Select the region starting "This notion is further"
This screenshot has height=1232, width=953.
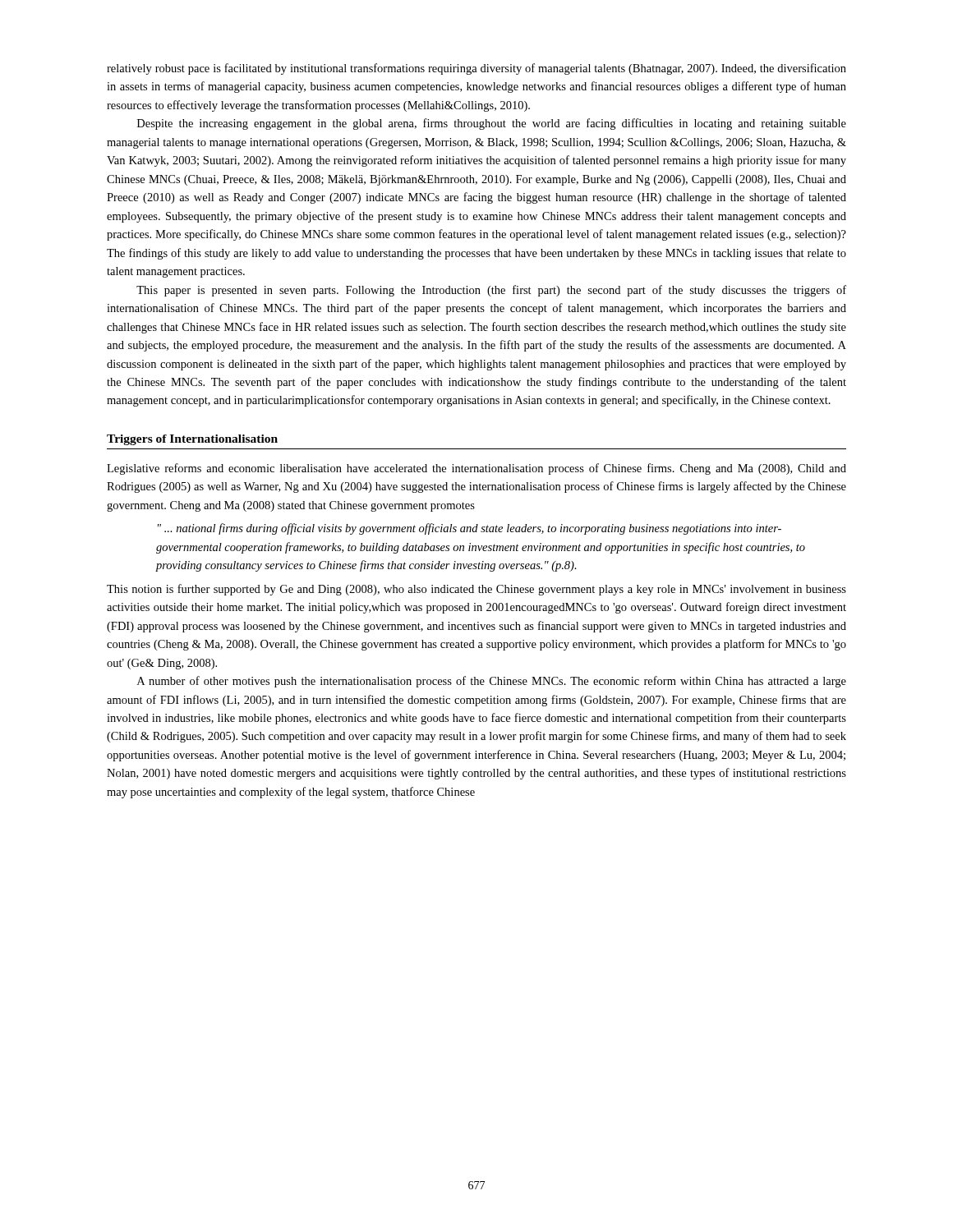coord(476,690)
